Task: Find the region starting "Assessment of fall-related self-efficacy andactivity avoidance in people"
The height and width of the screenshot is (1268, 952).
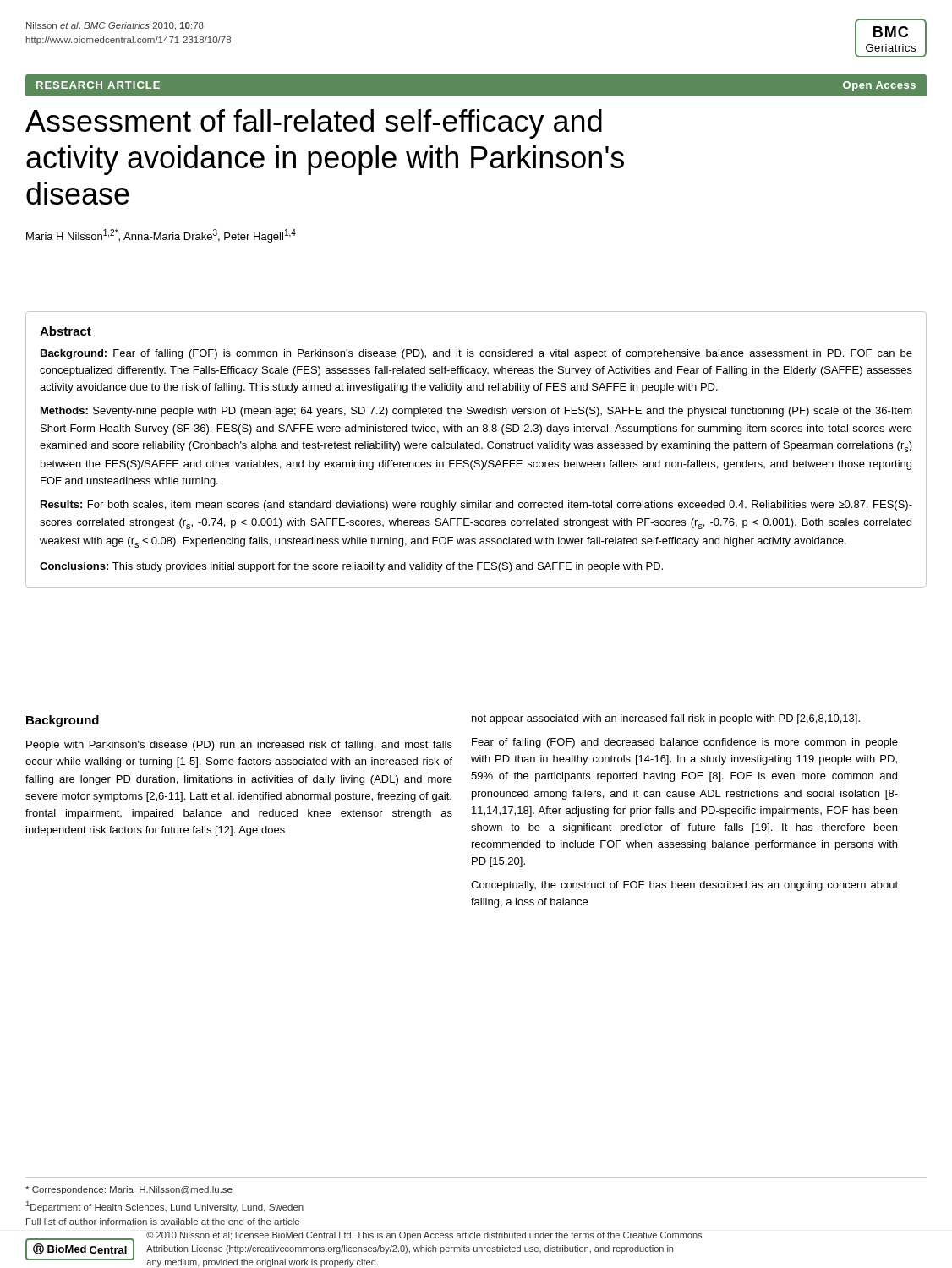Action: pos(476,173)
